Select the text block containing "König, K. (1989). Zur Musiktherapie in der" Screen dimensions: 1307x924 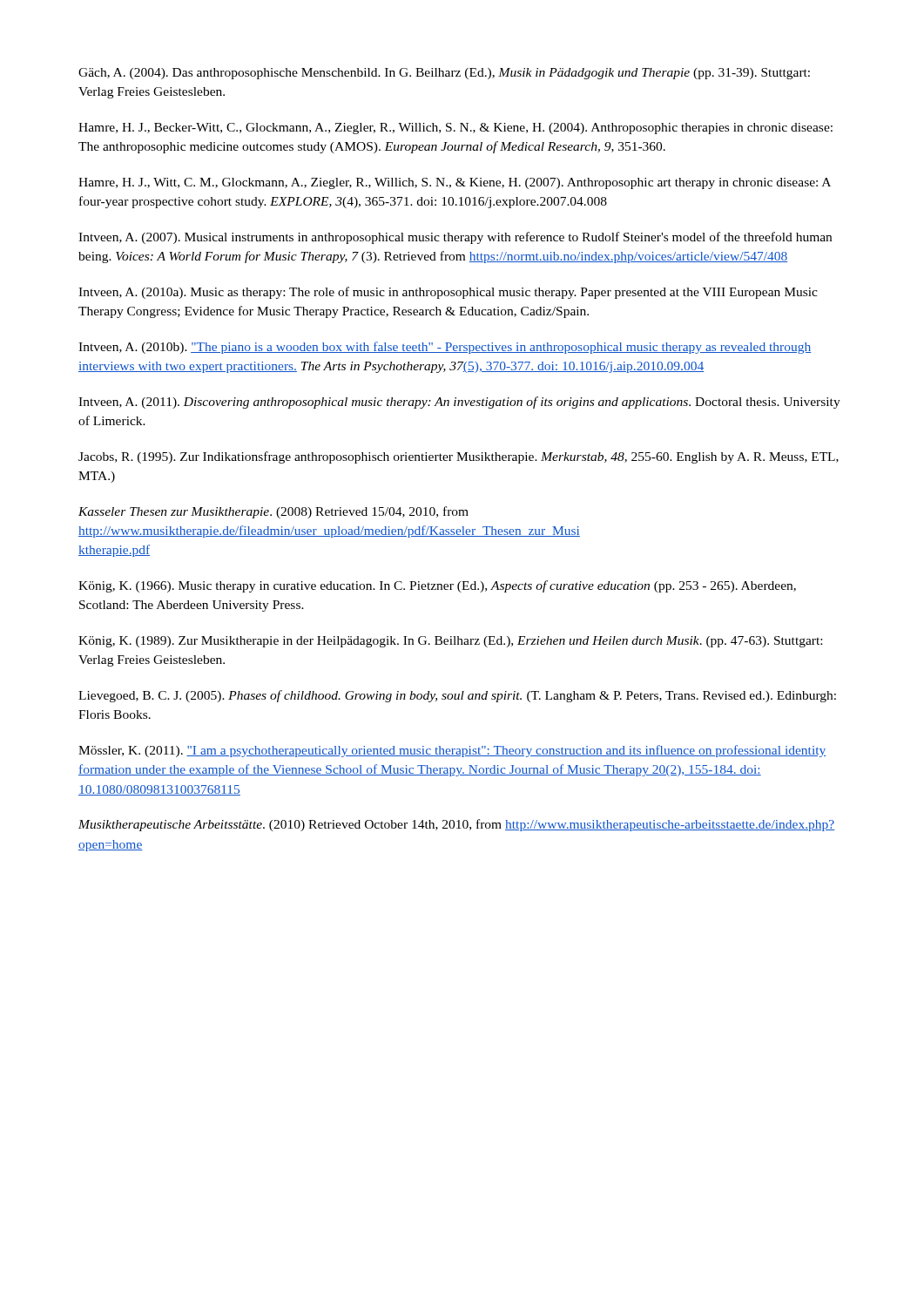pos(451,650)
